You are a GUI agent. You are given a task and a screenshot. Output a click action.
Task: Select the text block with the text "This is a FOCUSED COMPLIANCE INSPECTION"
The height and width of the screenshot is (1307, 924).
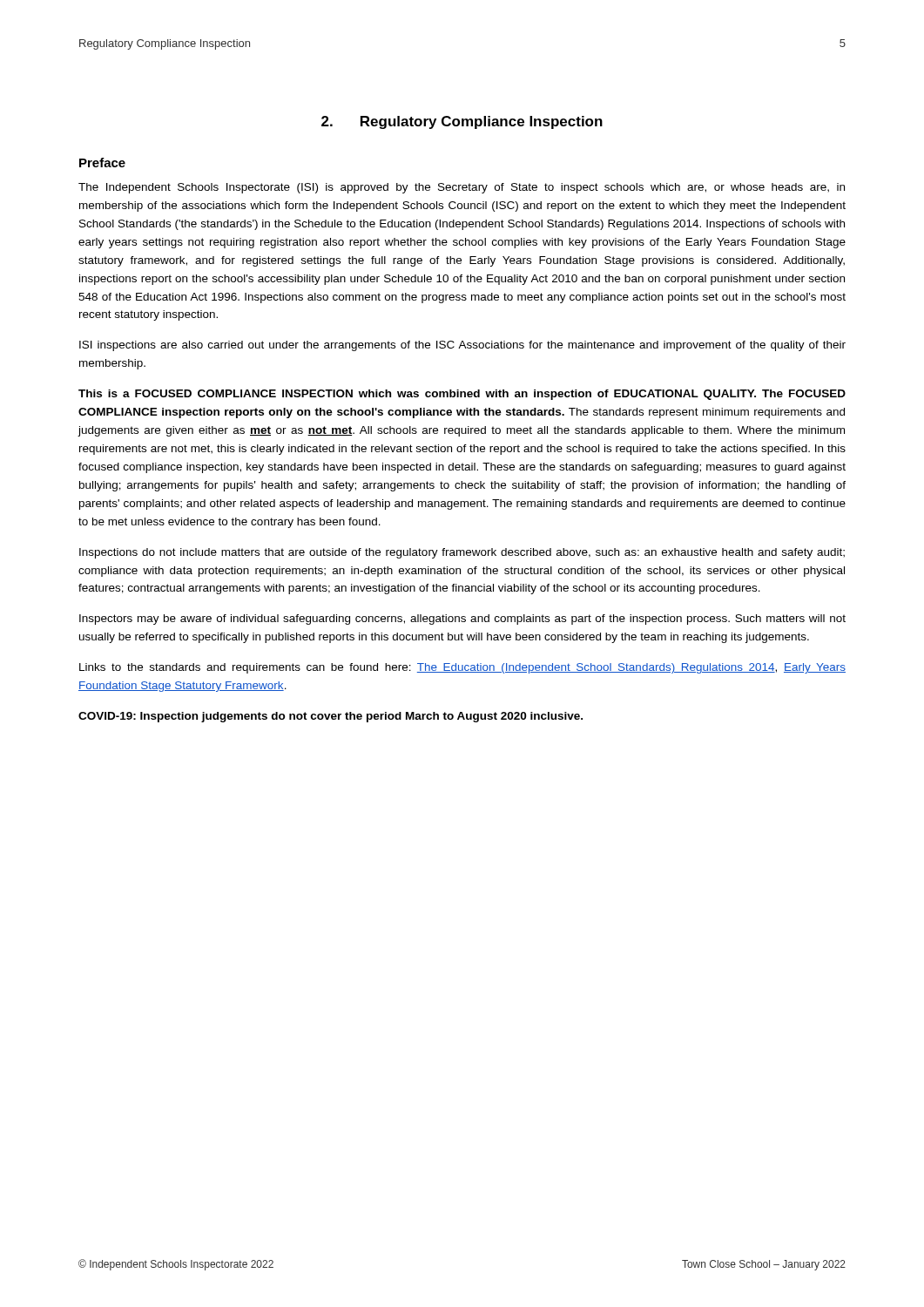pyautogui.click(x=462, y=457)
